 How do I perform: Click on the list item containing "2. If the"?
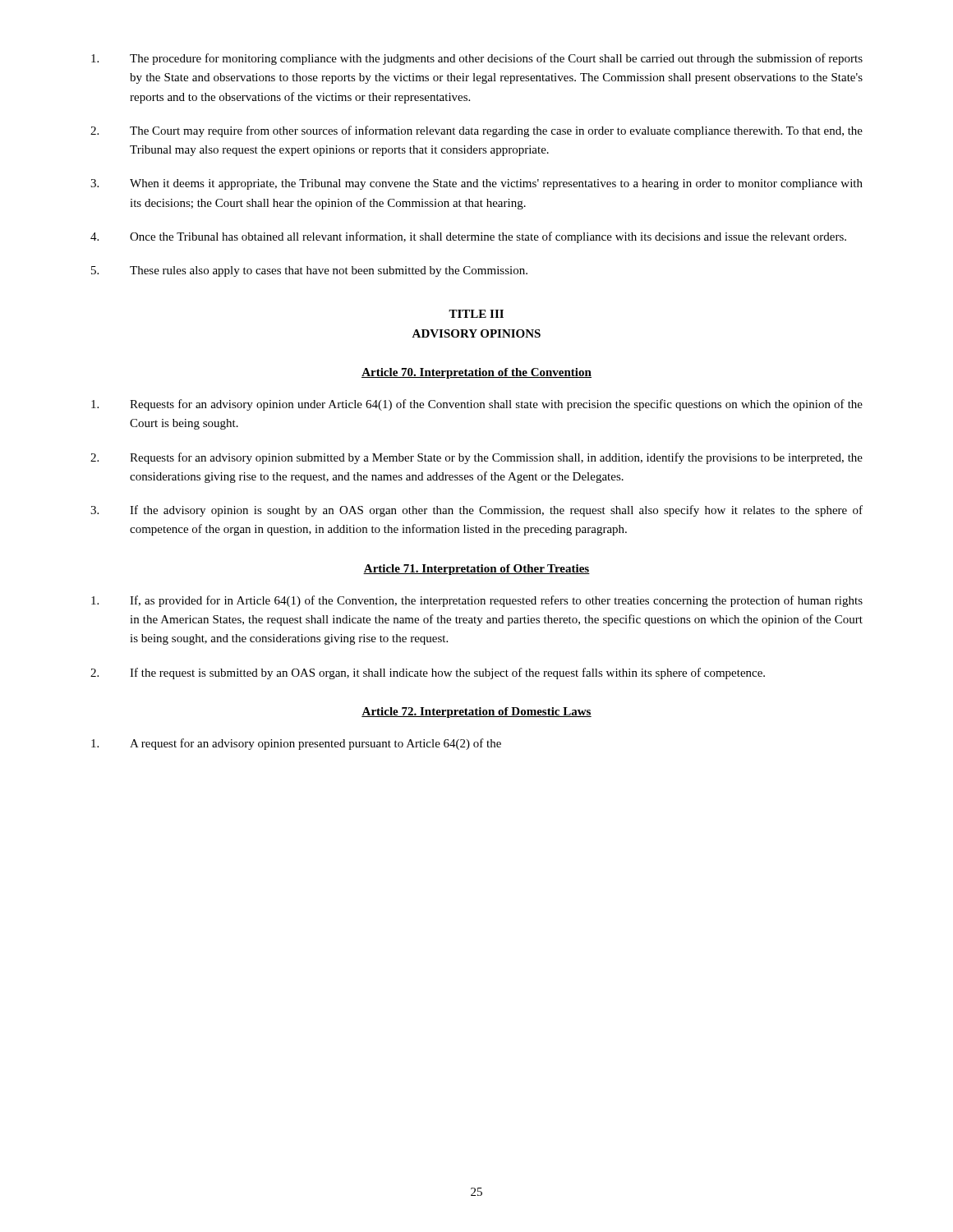click(x=476, y=673)
